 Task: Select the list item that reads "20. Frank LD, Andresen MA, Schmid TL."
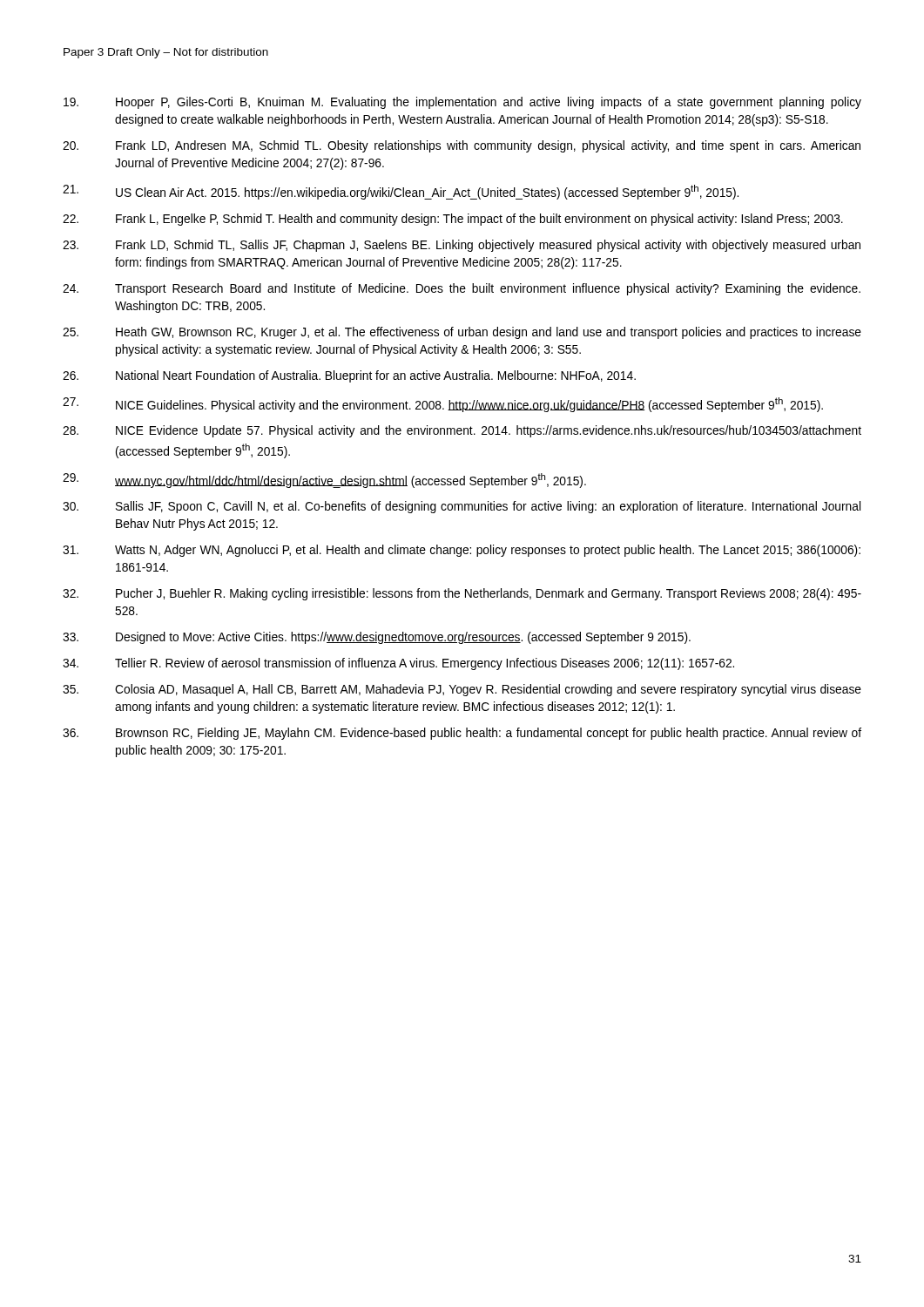462,155
